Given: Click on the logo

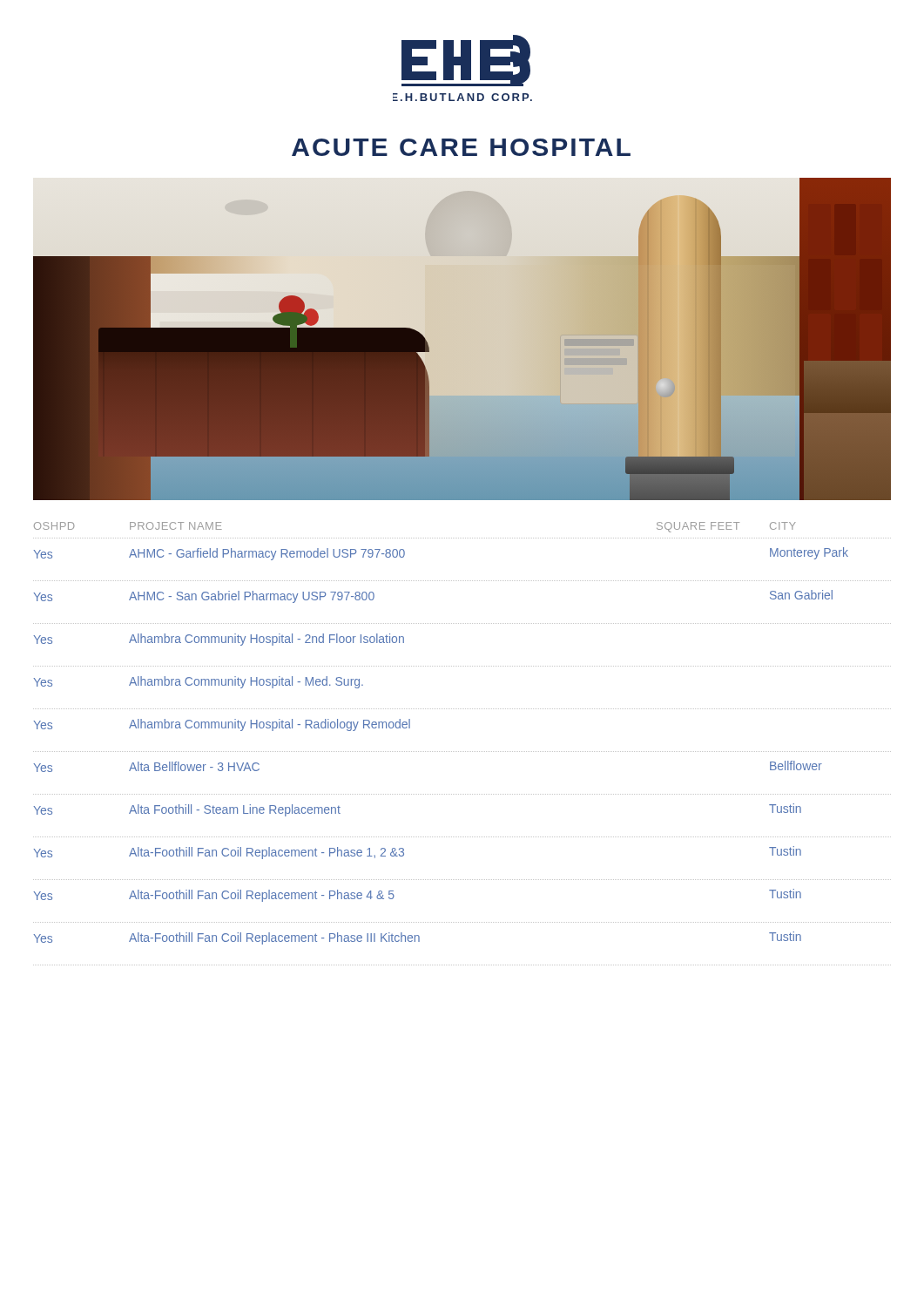Looking at the screenshot, I should click(462, 62).
